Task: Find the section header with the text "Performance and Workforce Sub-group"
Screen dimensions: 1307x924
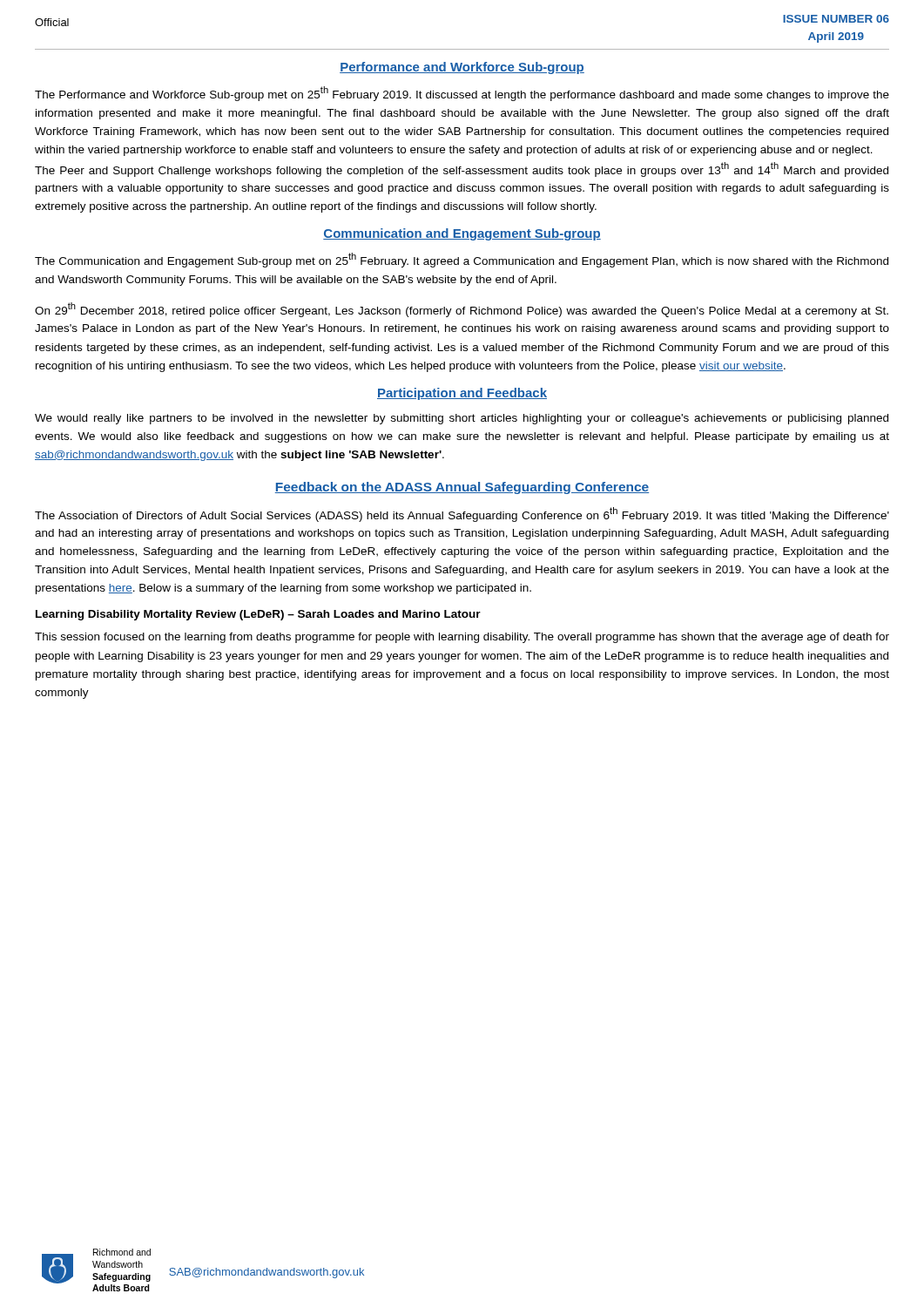Action: [x=462, y=67]
